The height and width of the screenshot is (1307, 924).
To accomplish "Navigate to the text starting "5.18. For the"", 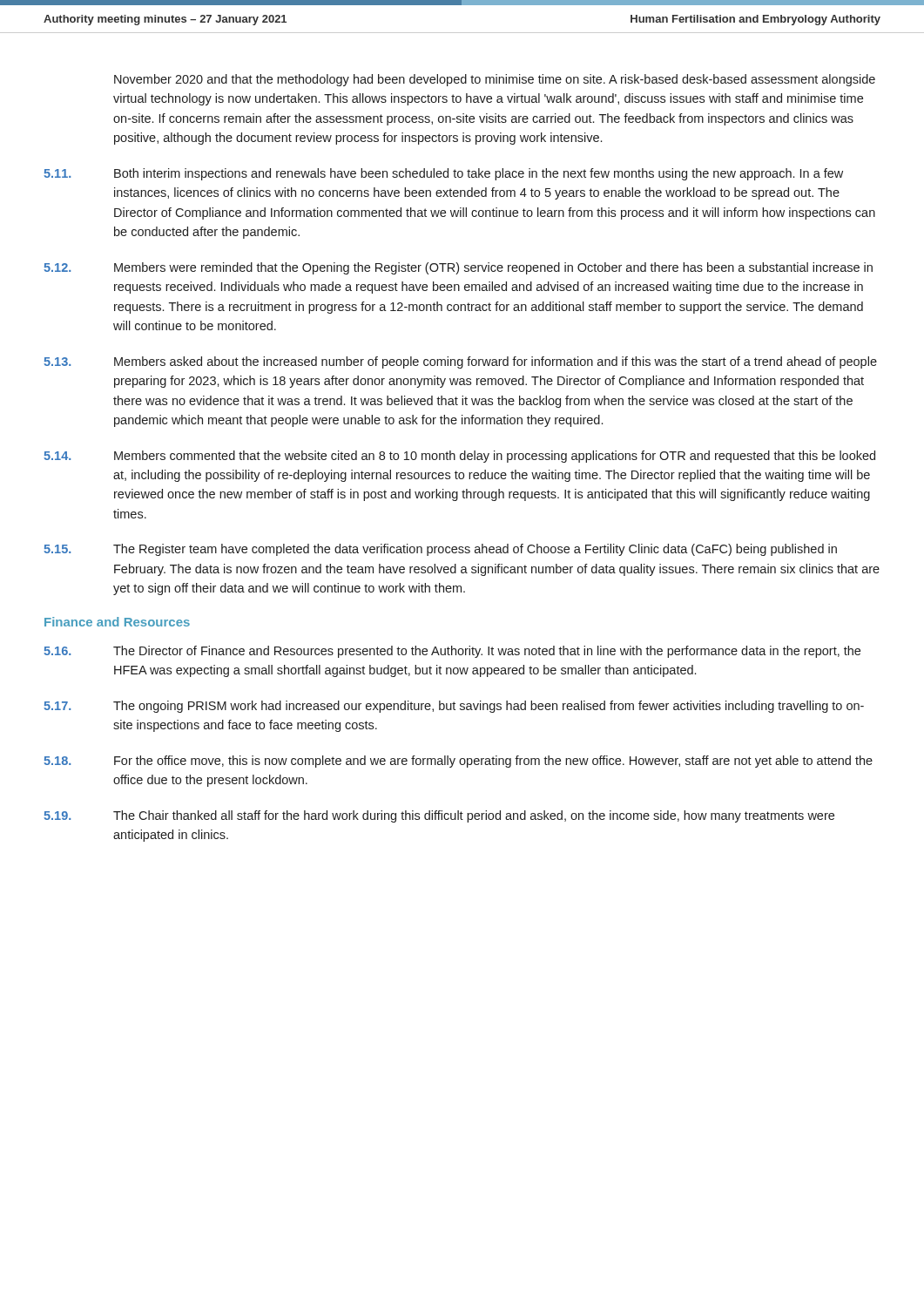I will pos(462,770).
